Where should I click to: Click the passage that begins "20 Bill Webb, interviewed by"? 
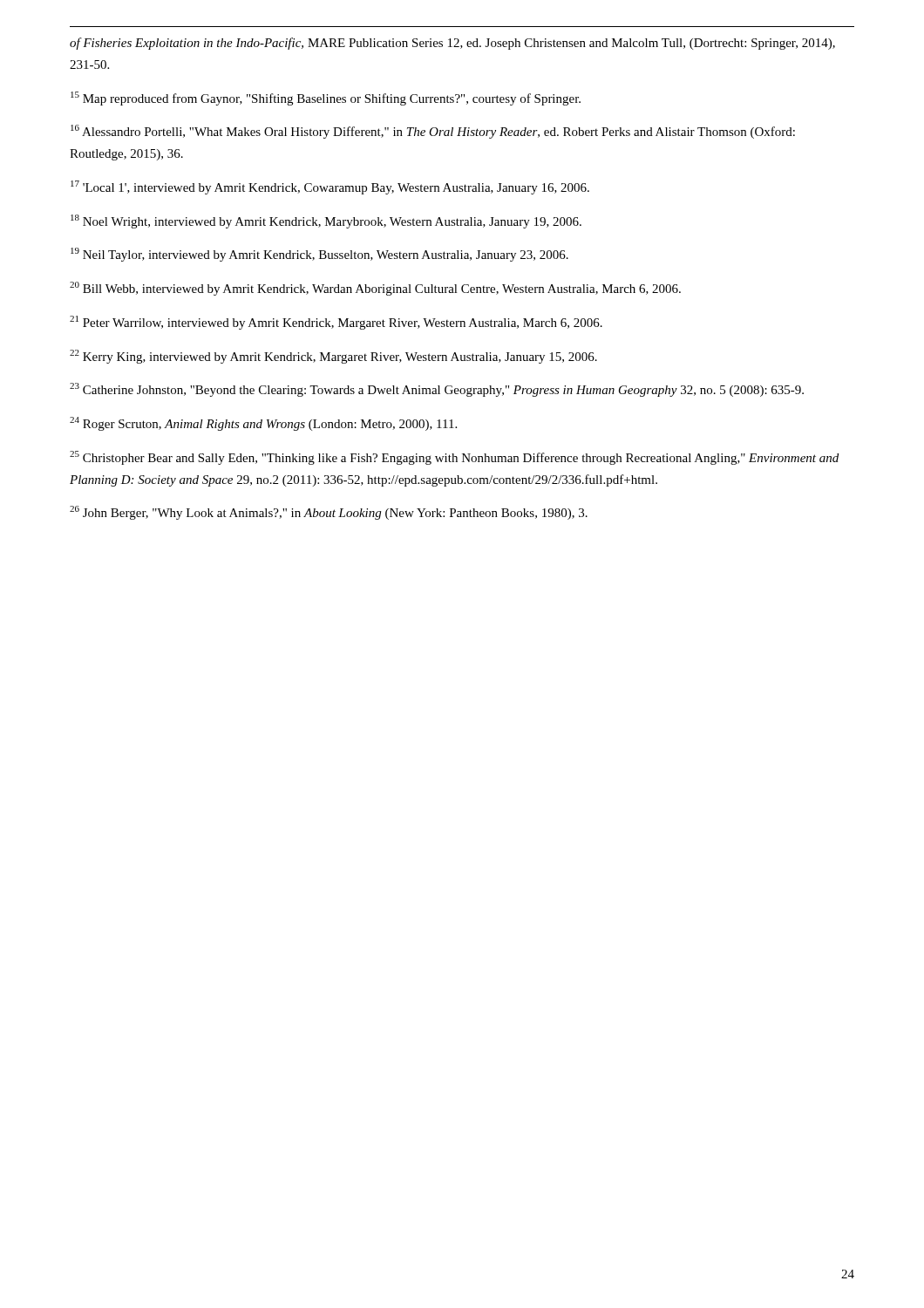pyautogui.click(x=376, y=287)
